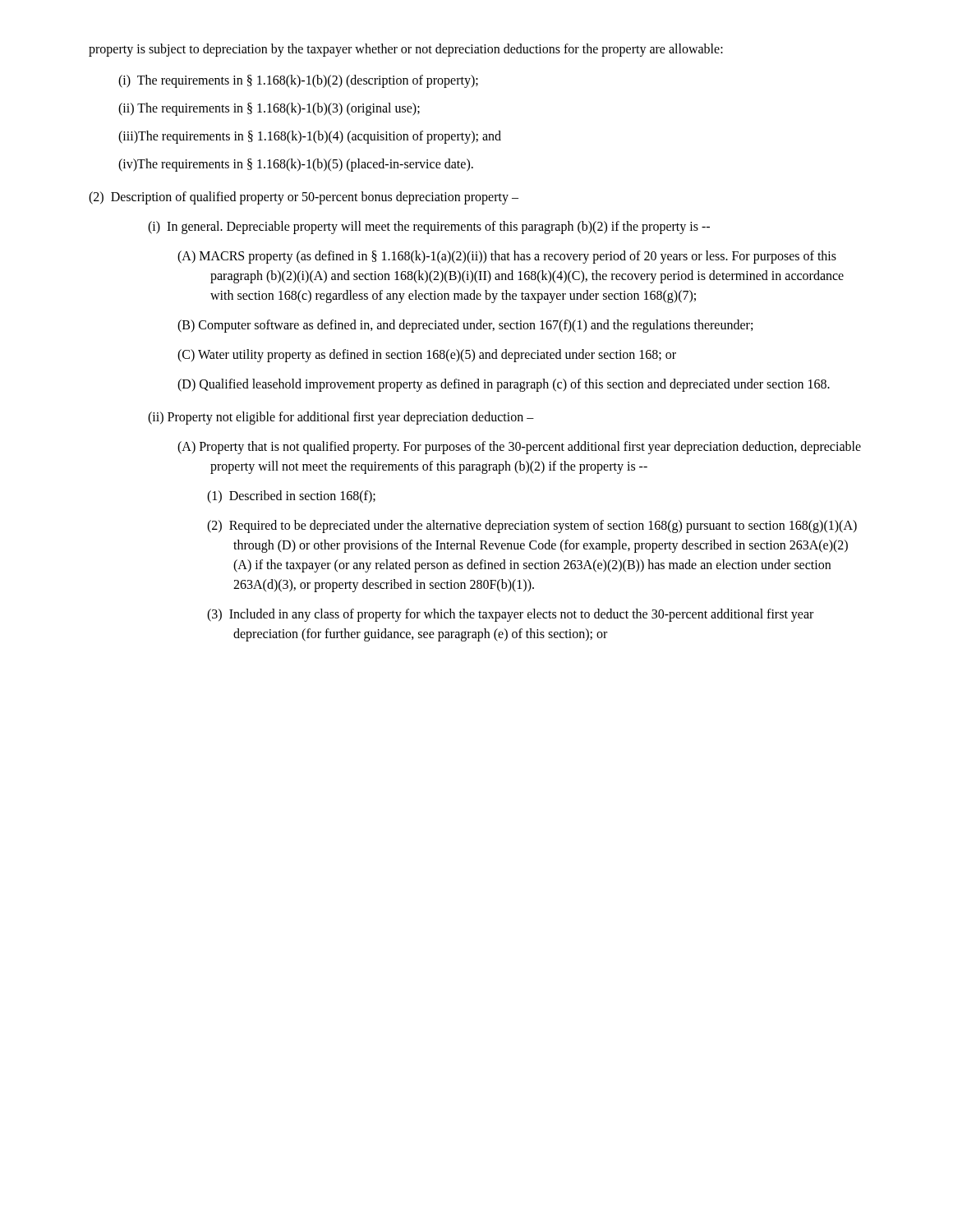Screen dimensions: 1232x953
Task: Locate the block of text that opens with "(i) The requirements in"
Action: (298, 80)
